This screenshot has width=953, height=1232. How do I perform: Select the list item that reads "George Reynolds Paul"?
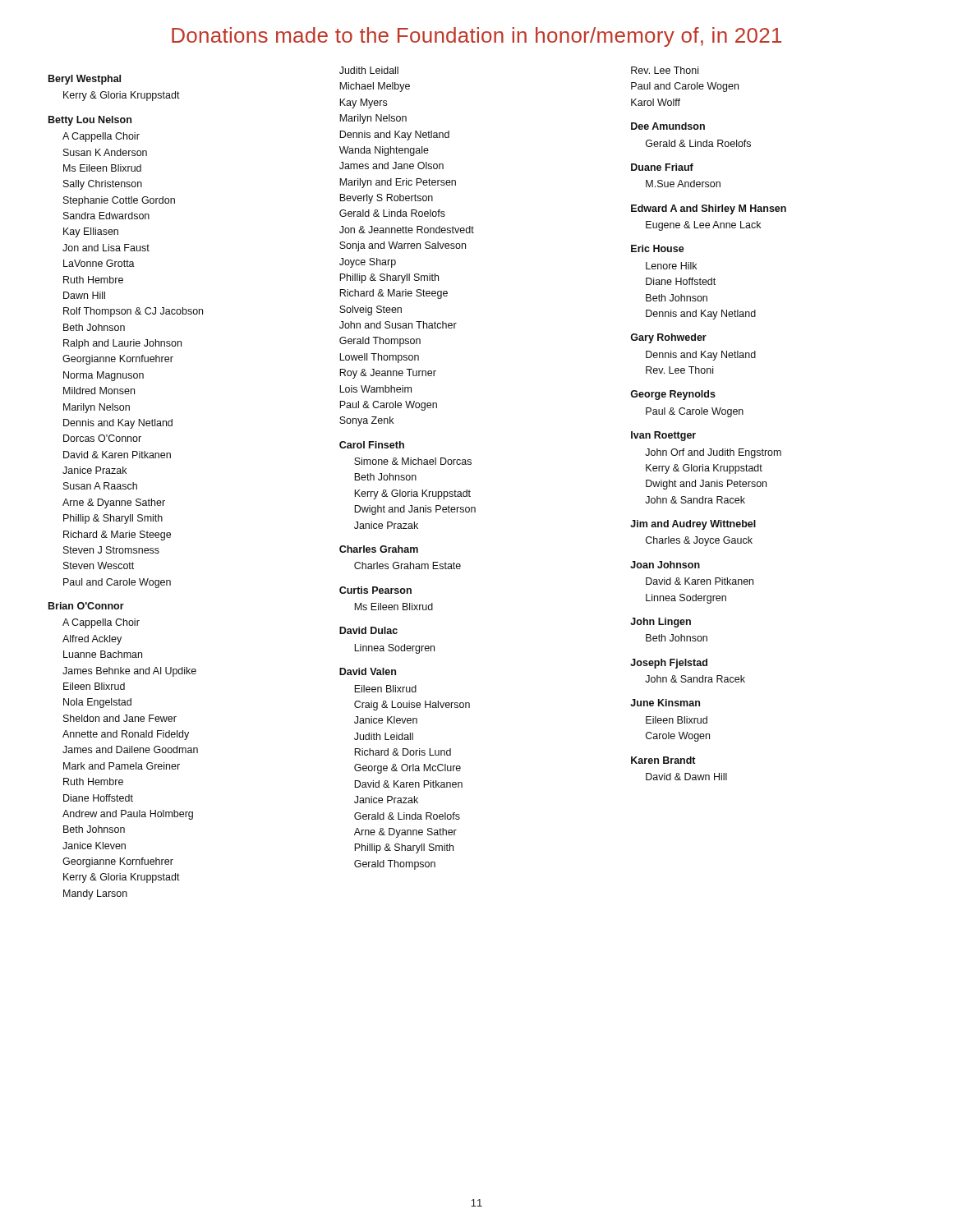tap(673, 395)
